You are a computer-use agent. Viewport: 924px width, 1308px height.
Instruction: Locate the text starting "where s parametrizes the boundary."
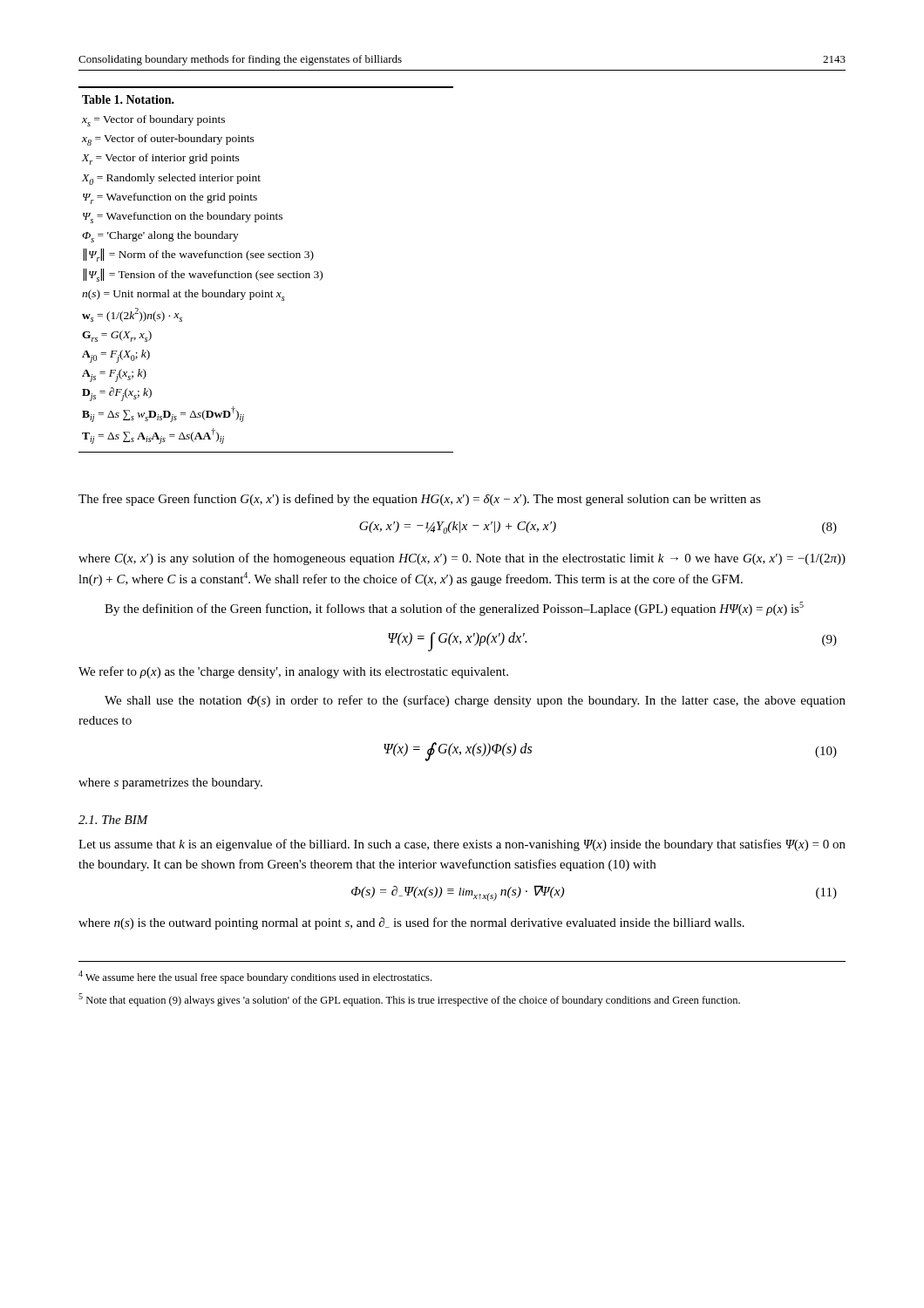tap(171, 783)
